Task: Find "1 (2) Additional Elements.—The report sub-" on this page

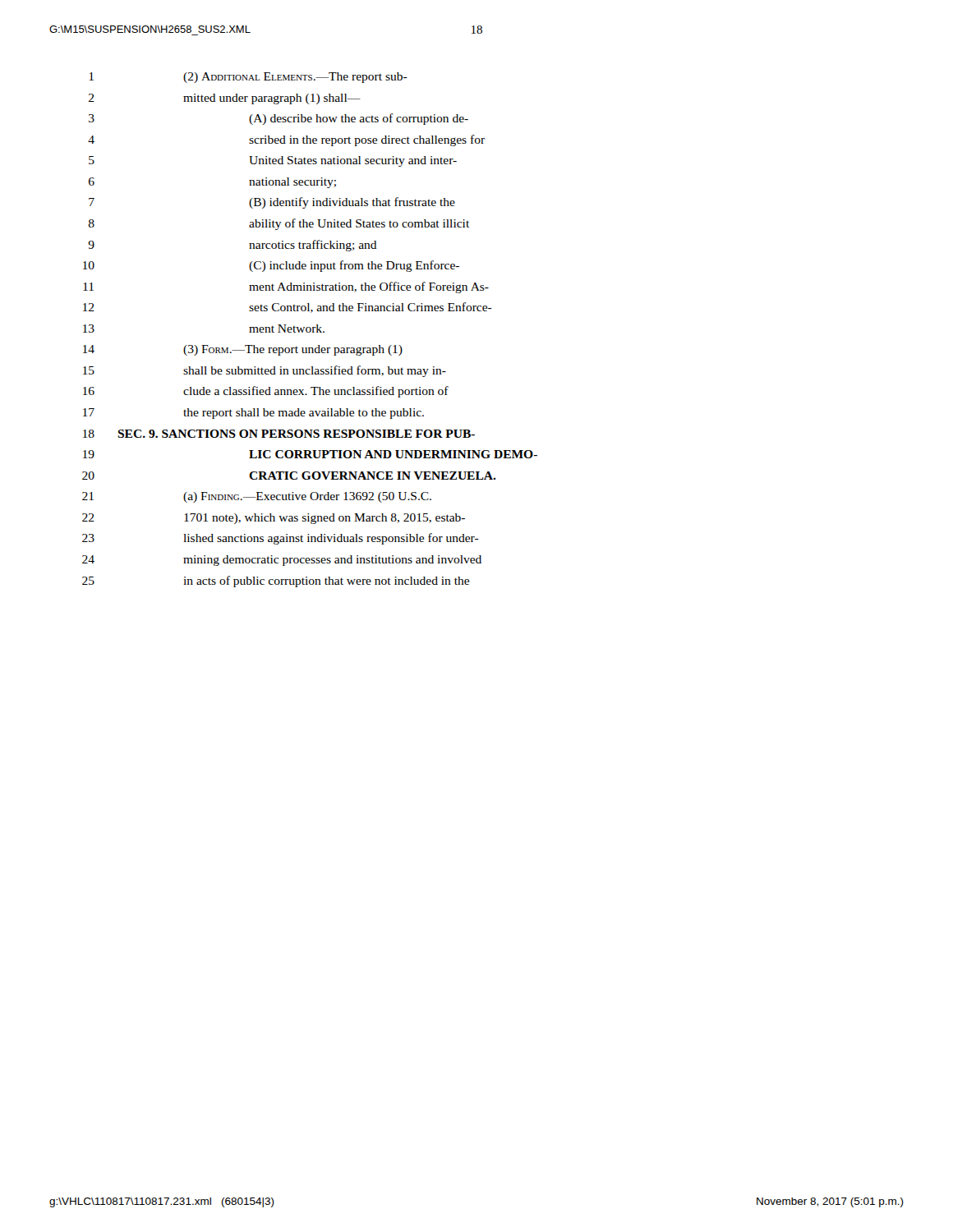Action: (x=249, y=78)
